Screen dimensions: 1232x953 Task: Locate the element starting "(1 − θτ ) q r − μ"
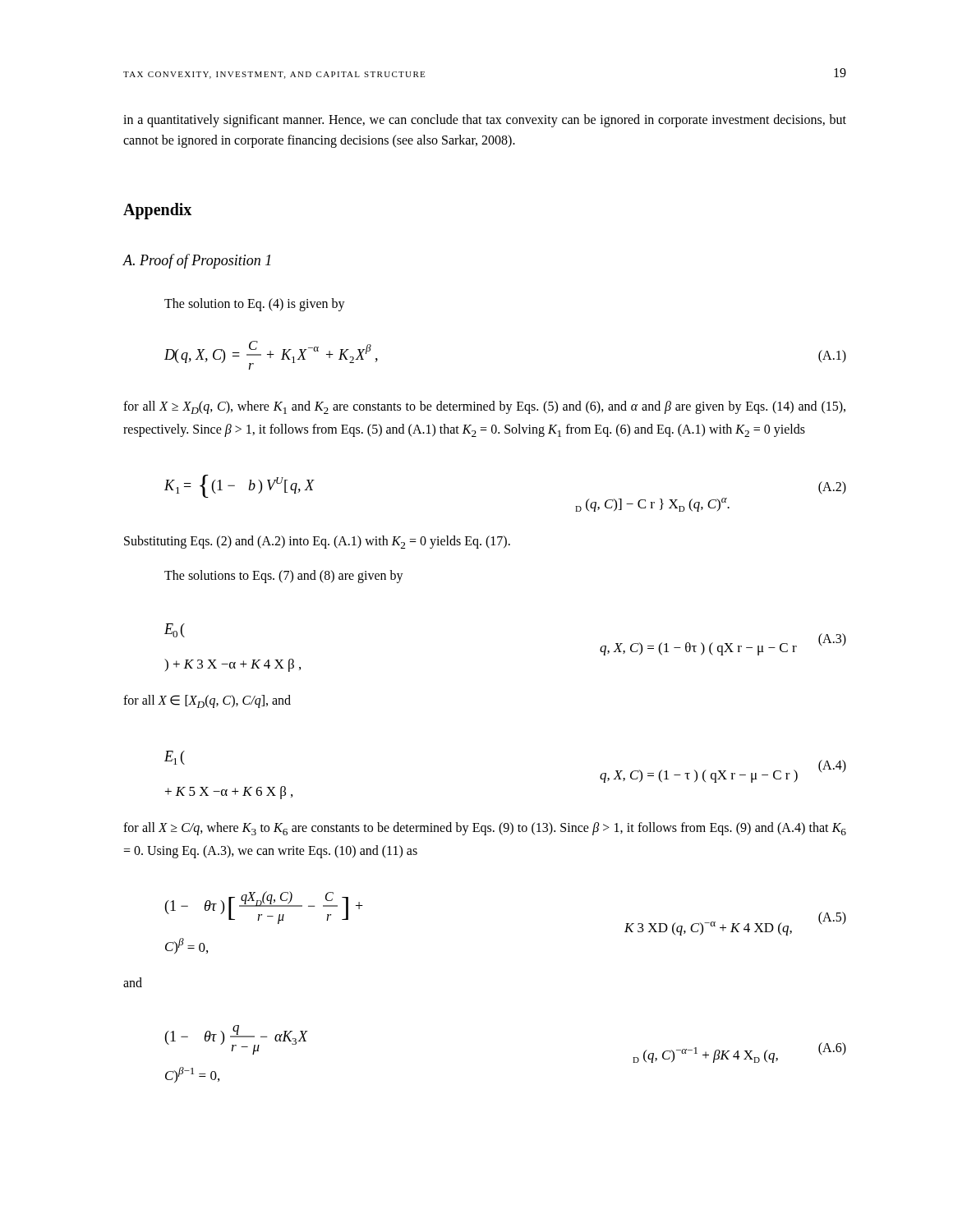point(244,1047)
